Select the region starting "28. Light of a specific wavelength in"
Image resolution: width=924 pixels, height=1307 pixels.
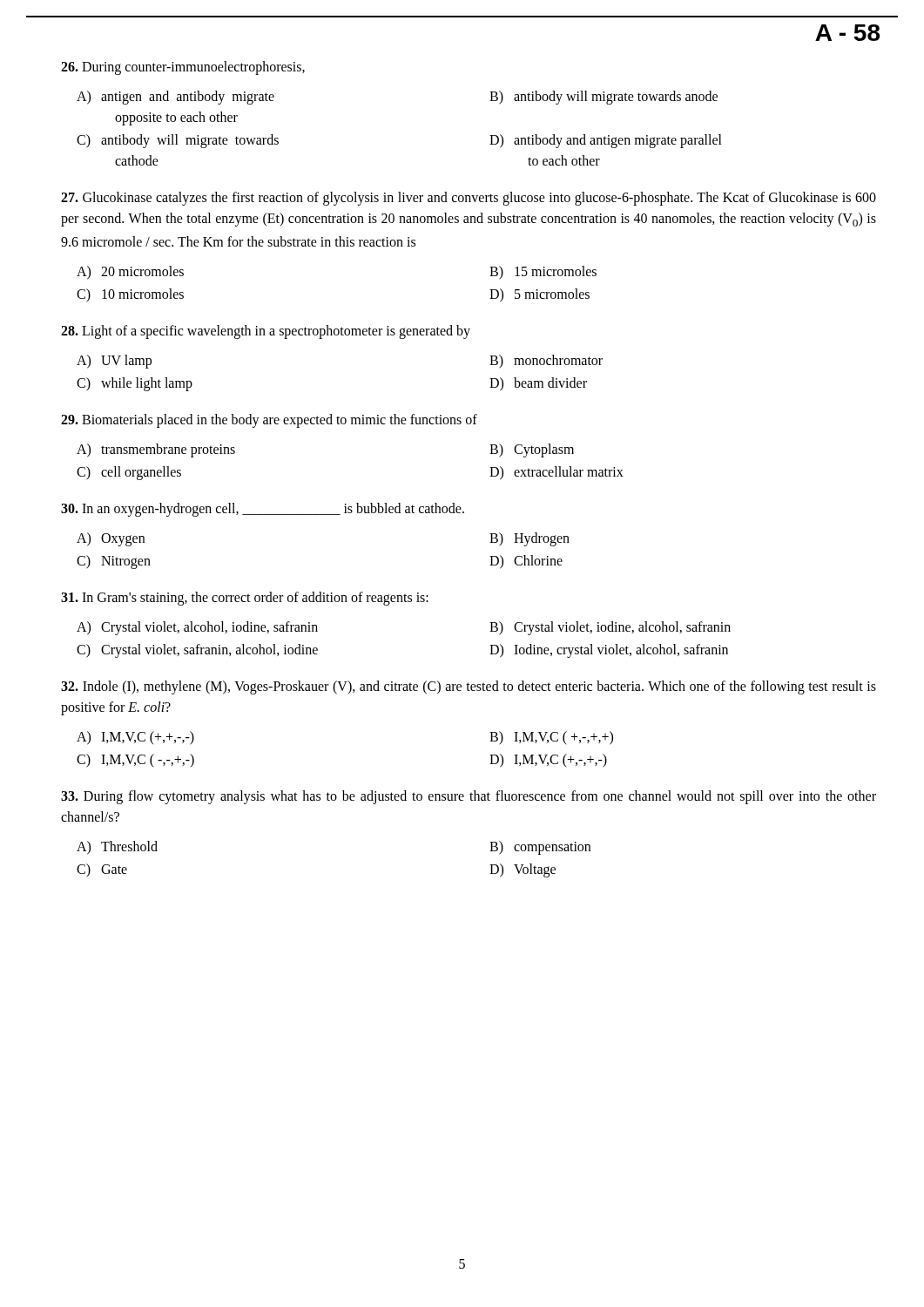(266, 332)
